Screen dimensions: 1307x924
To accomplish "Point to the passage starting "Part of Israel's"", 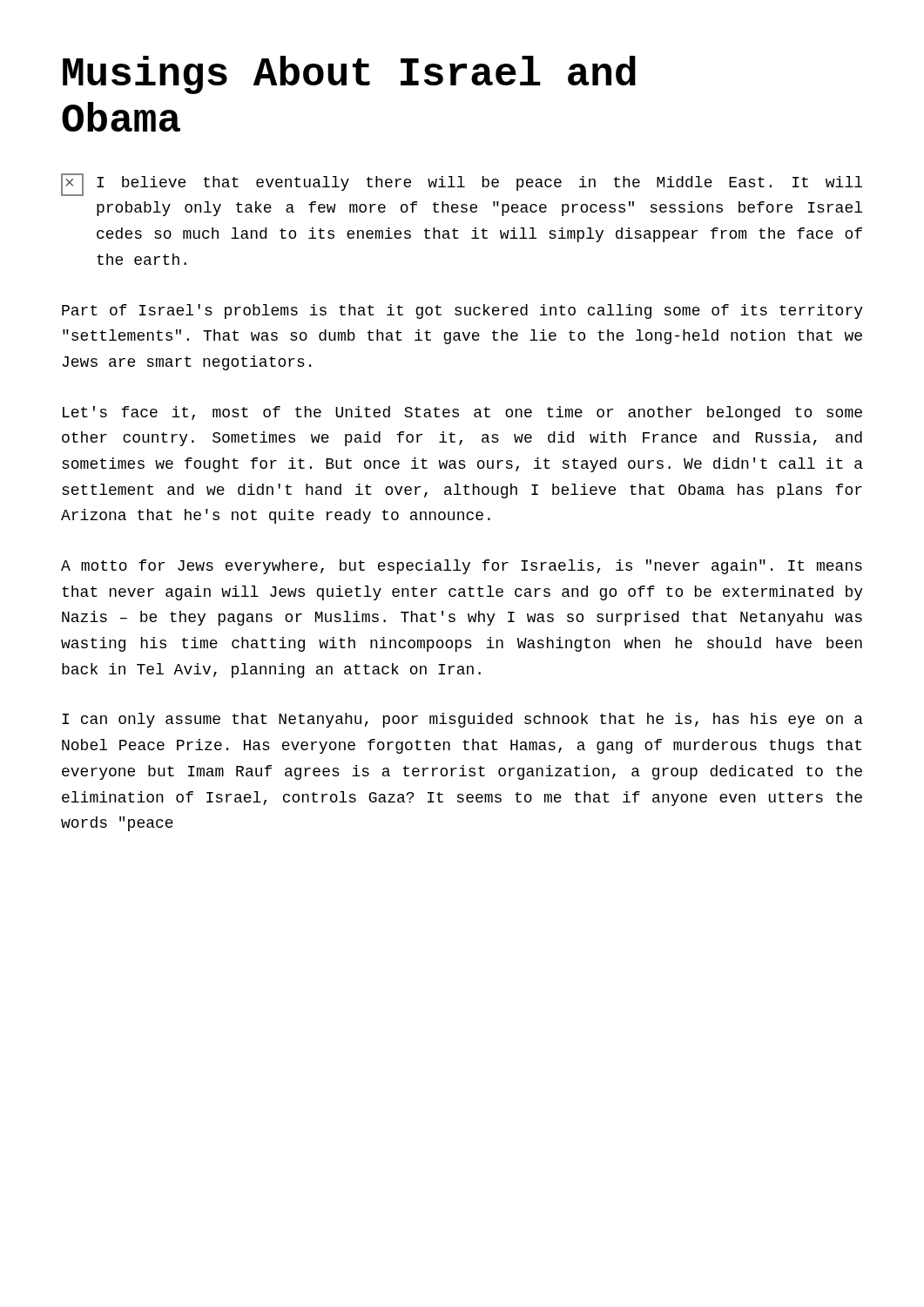I will coord(462,336).
